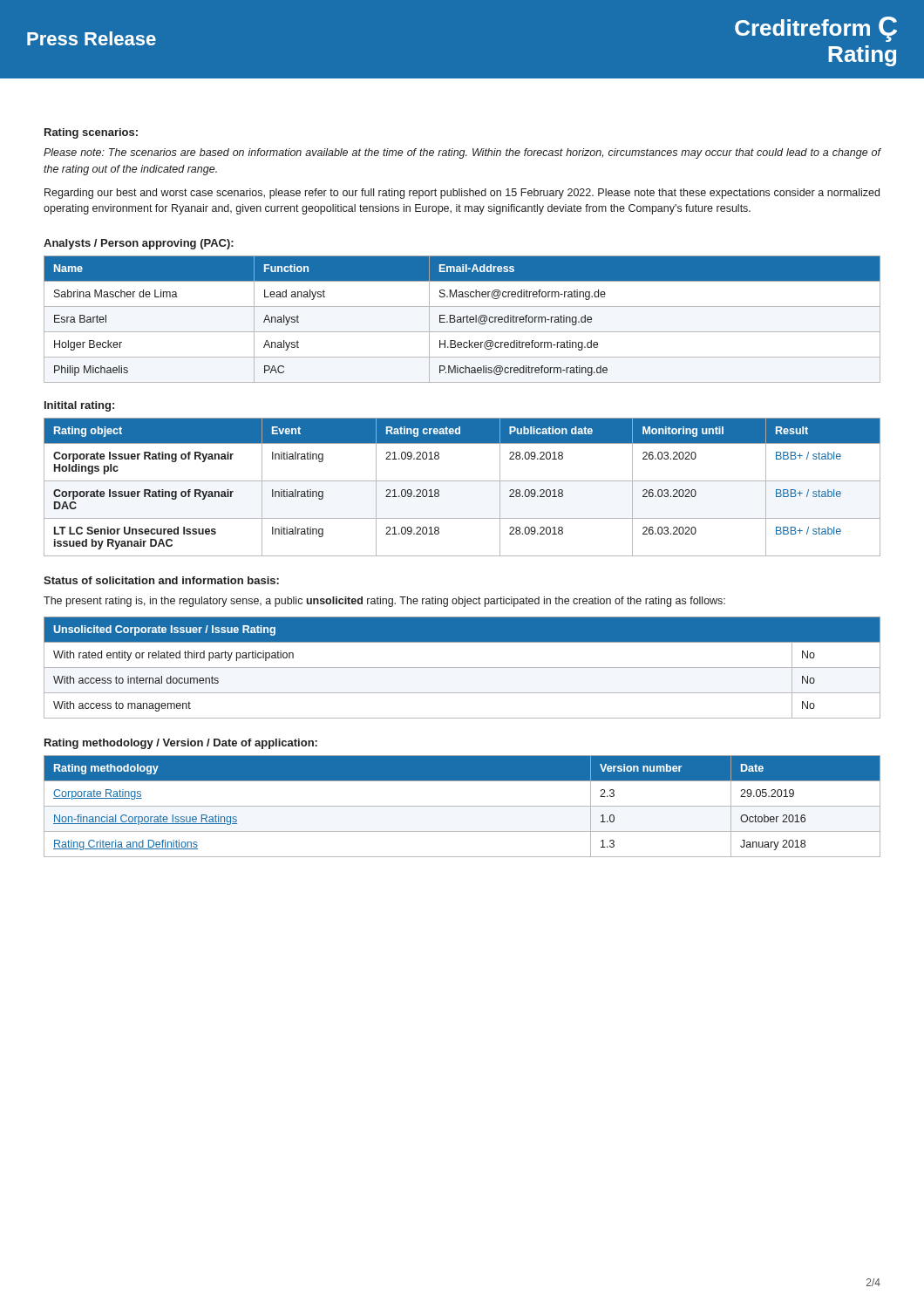Locate the table with the text "Rating object"
The image size is (924, 1308).
[x=462, y=487]
